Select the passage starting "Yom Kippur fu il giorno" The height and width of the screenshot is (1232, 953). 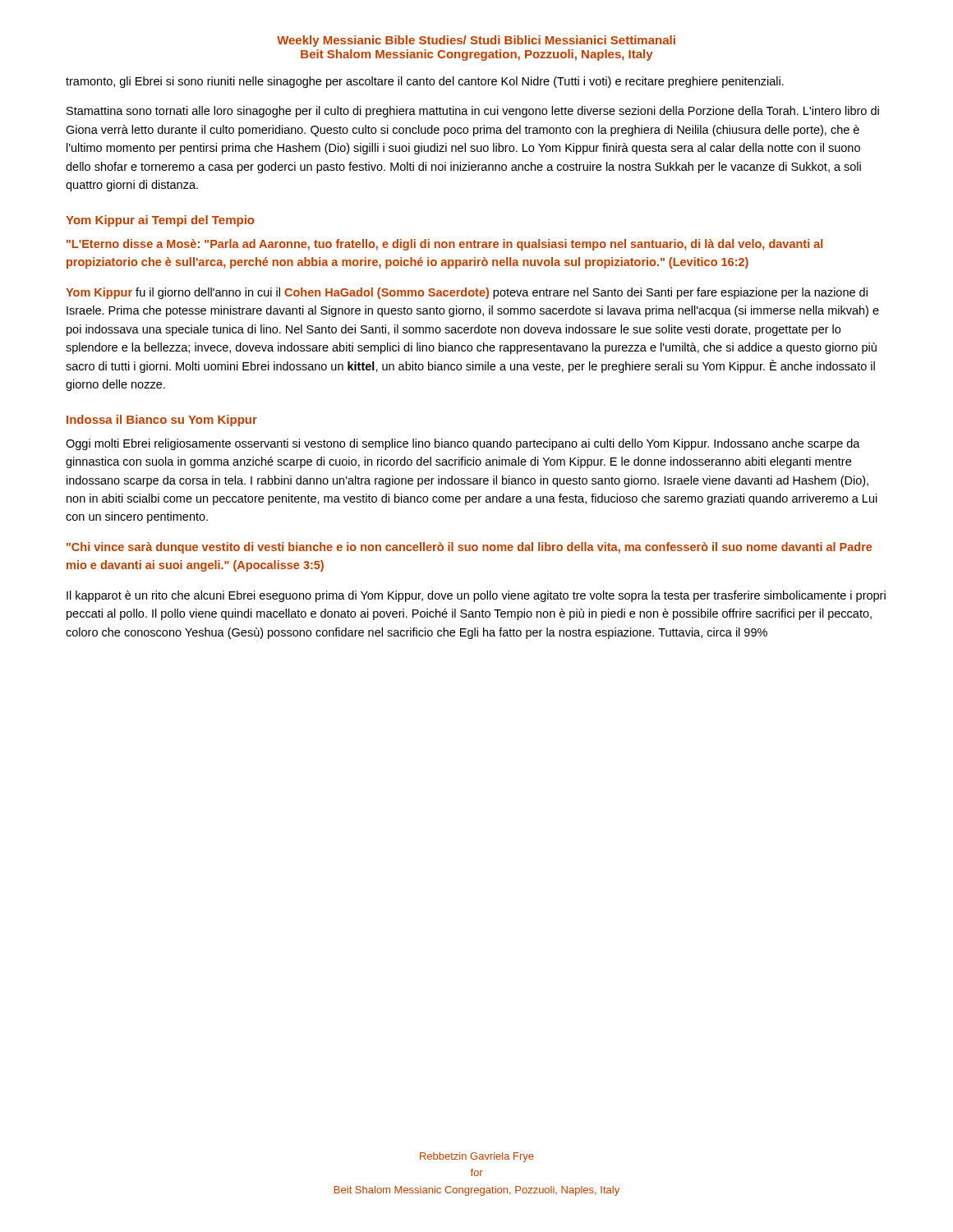[472, 338]
